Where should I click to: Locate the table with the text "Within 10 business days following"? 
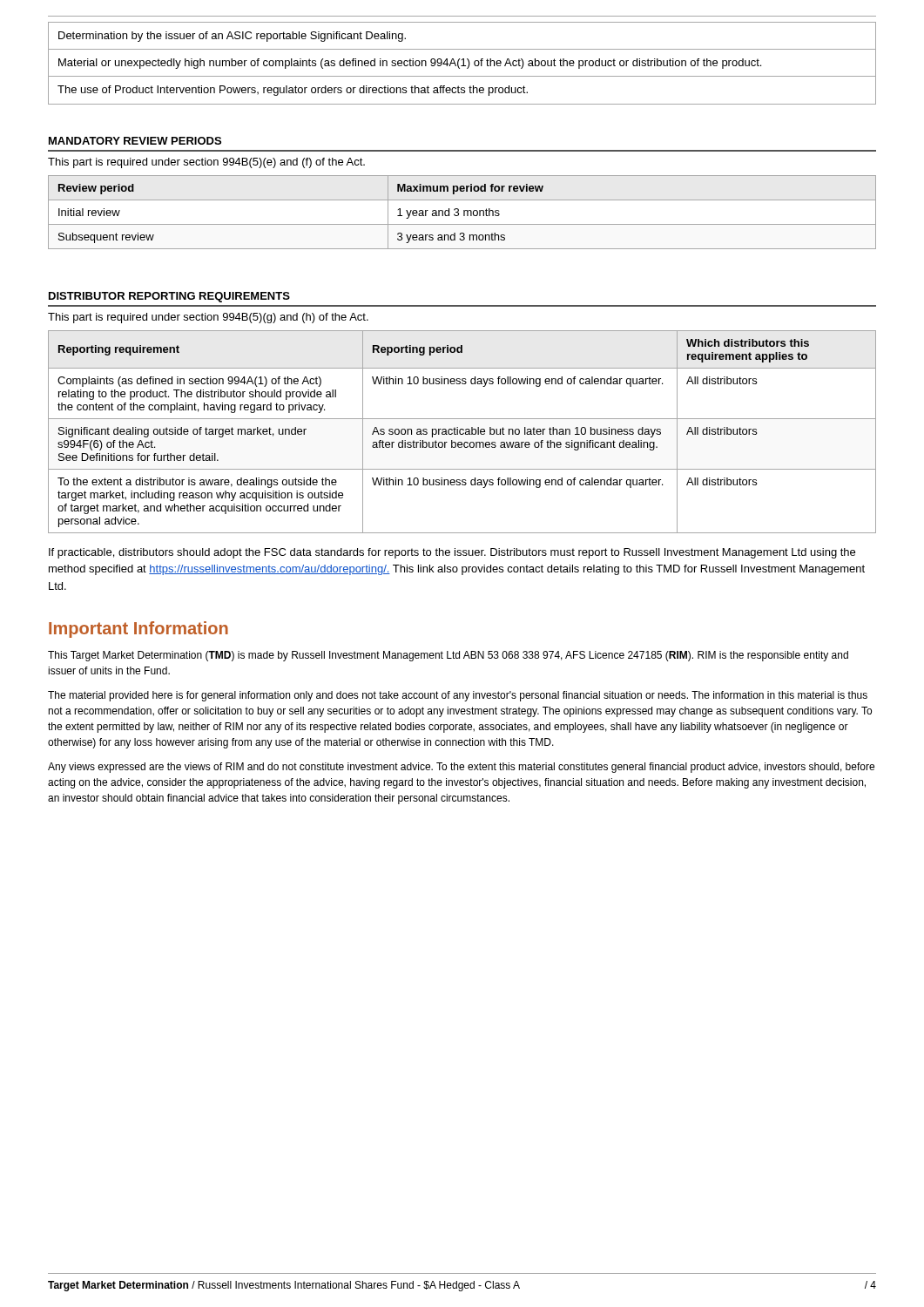462,431
